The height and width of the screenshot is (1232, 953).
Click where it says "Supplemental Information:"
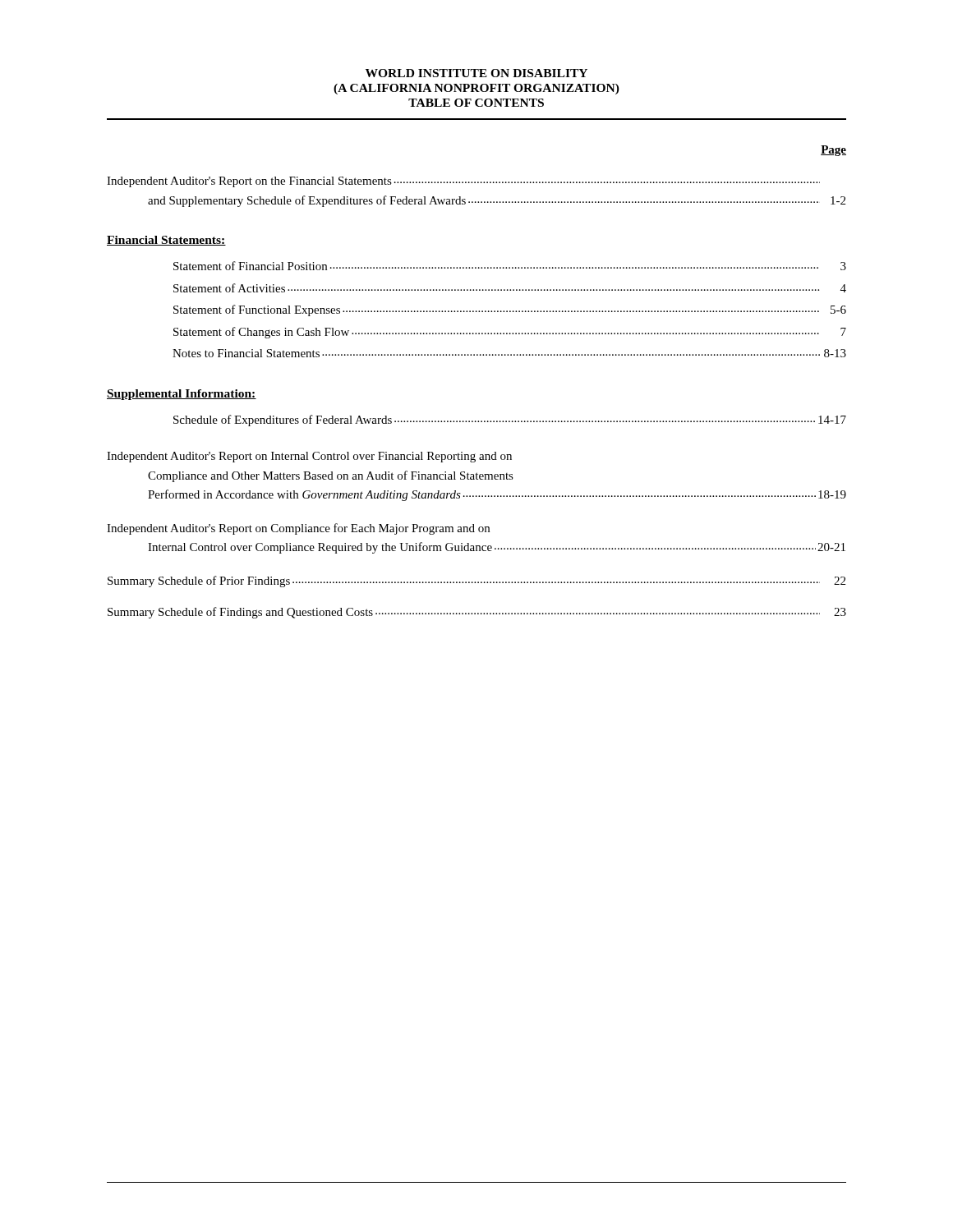pos(181,393)
